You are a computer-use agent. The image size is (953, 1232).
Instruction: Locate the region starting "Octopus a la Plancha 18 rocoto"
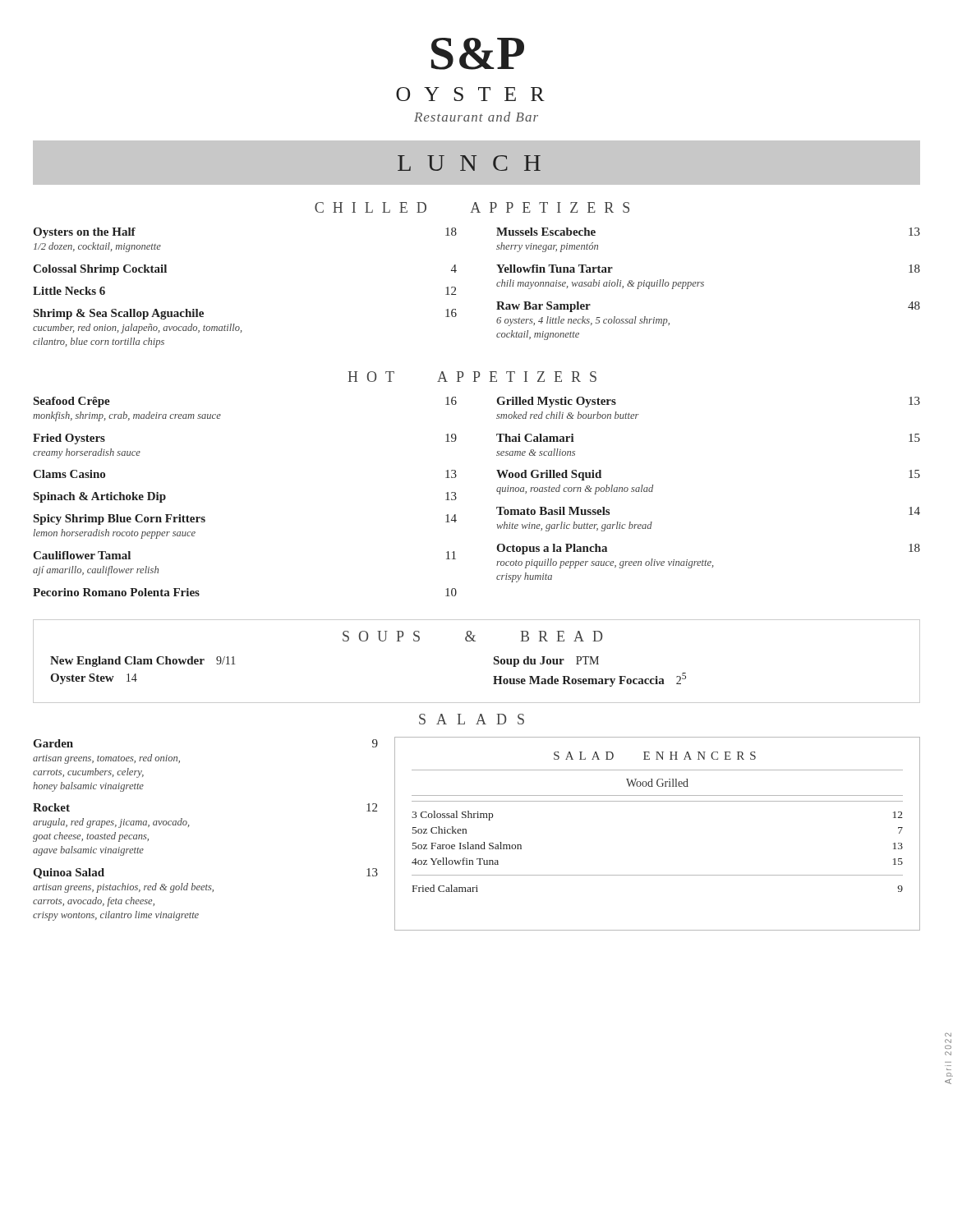tap(708, 563)
